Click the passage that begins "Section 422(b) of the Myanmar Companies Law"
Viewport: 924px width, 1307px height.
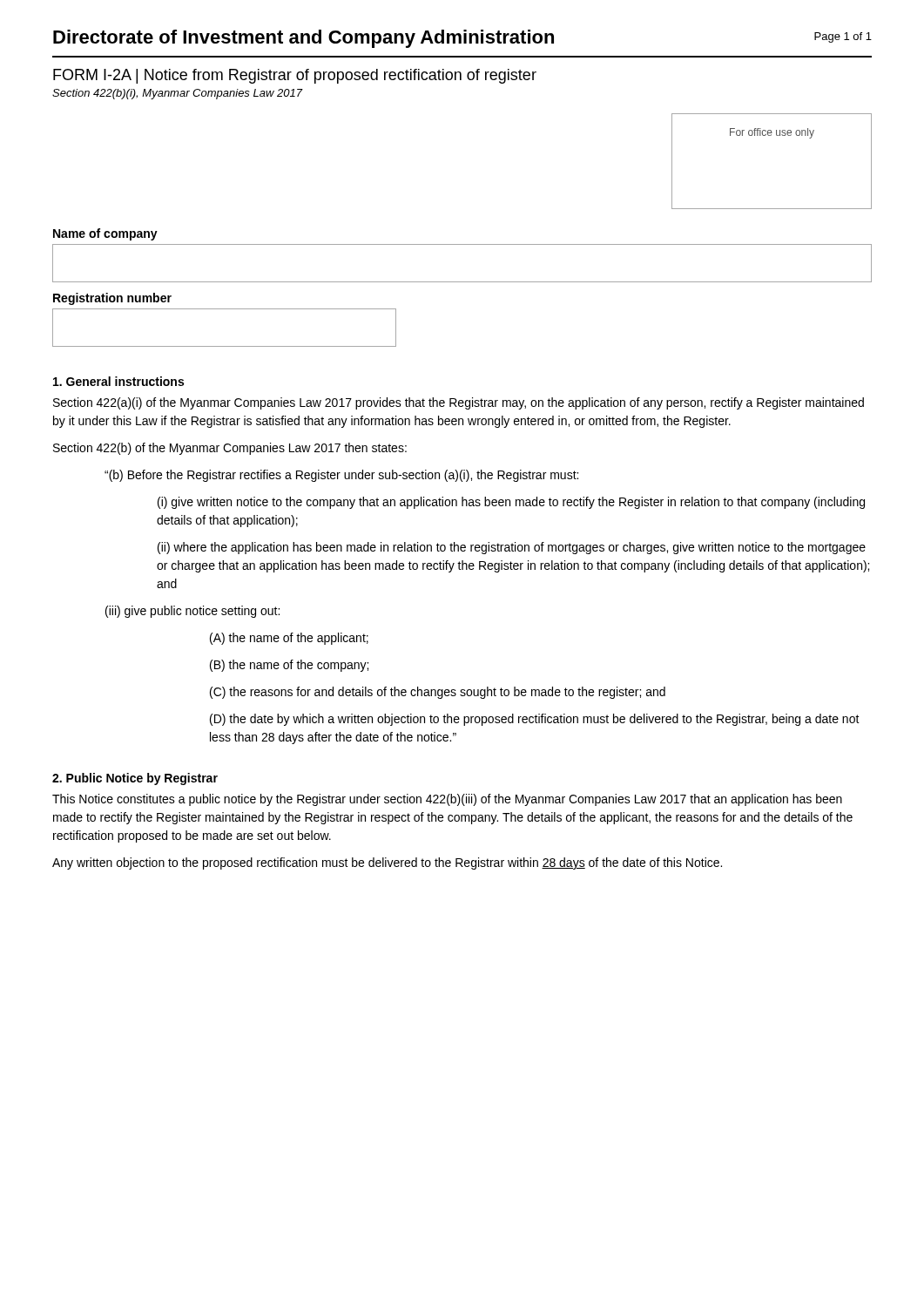[230, 448]
